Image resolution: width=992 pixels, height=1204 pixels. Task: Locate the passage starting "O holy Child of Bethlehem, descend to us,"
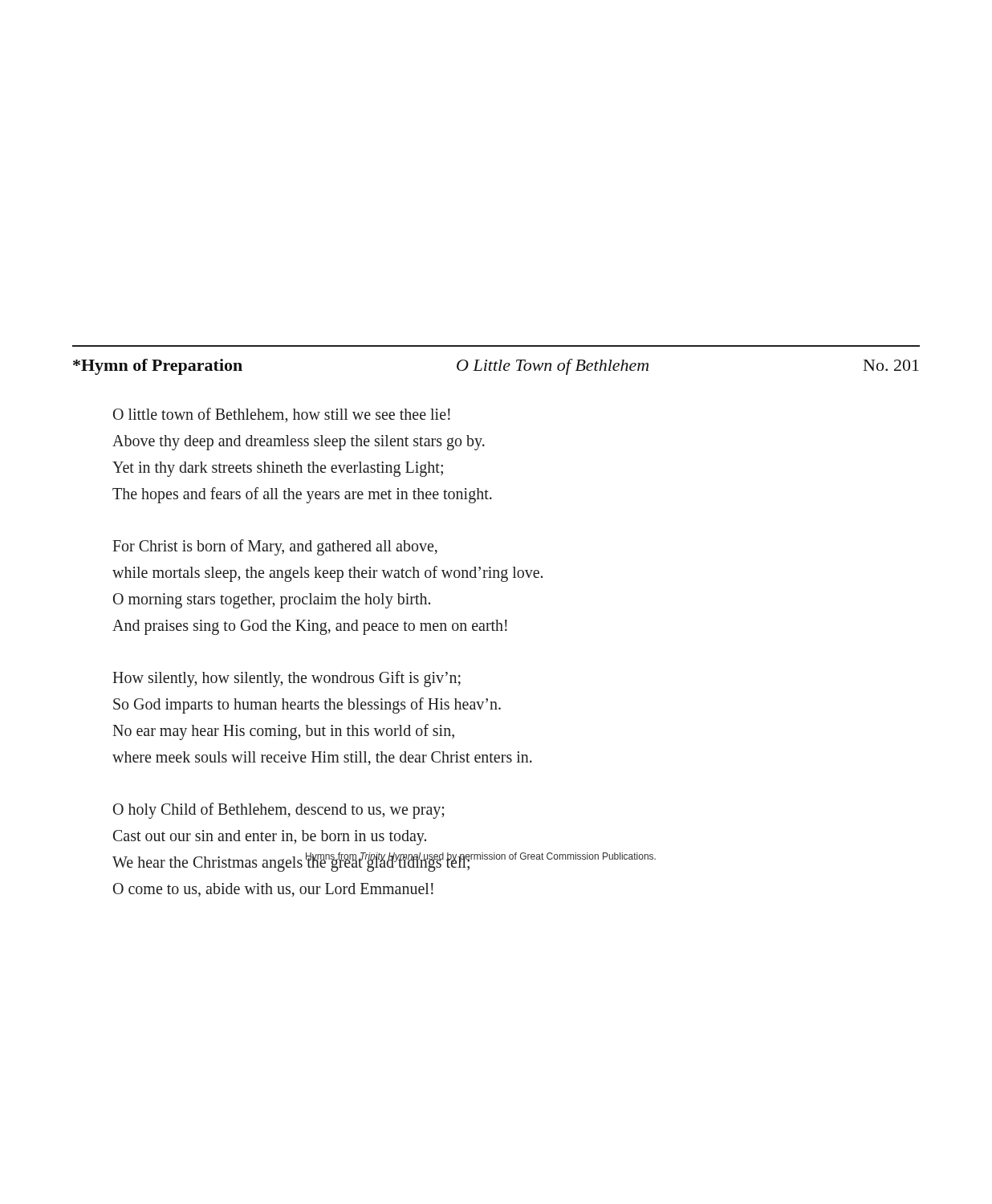(x=516, y=849)
